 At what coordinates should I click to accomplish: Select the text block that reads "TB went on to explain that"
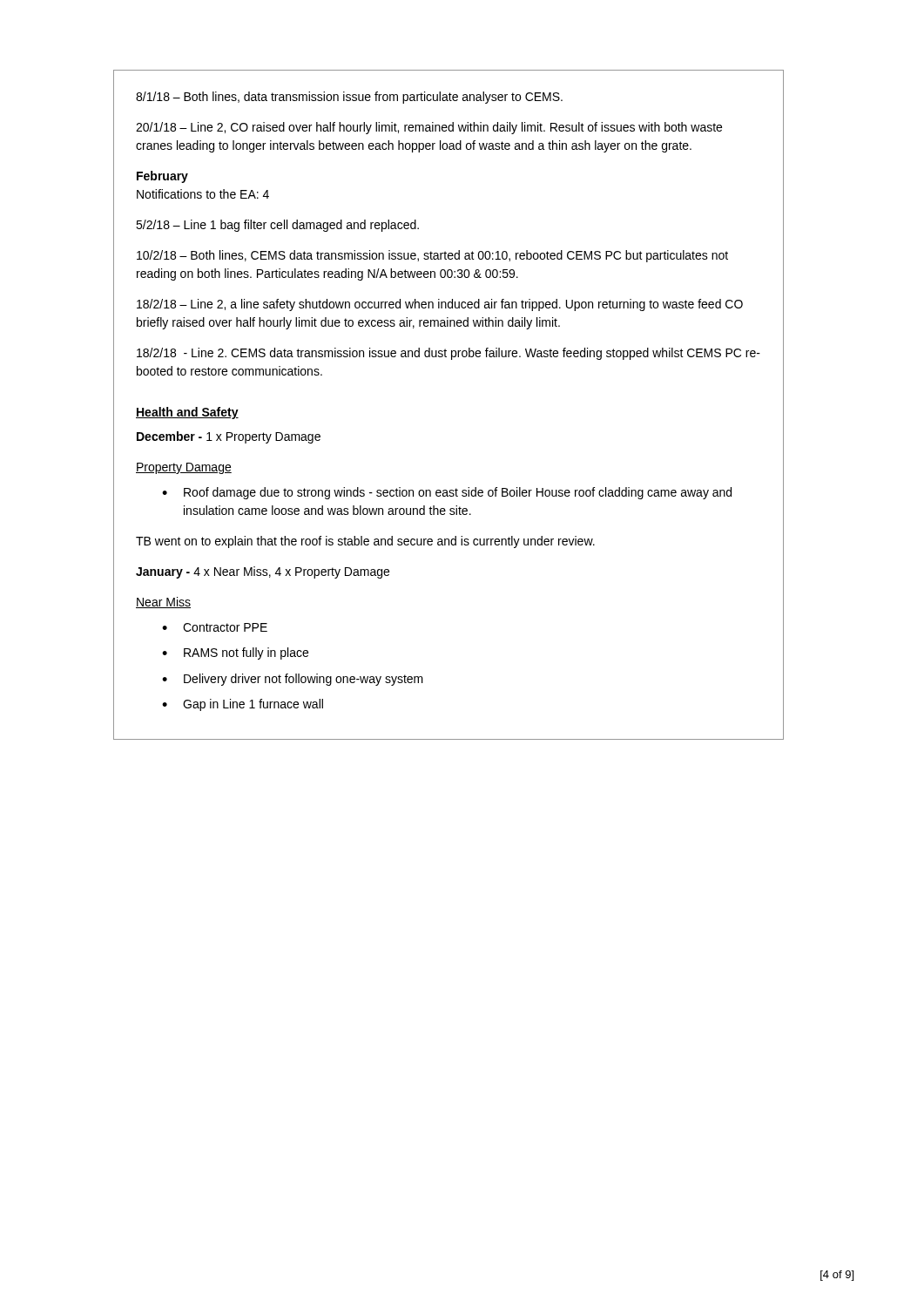pyautogui.click(x=366, y=541)
